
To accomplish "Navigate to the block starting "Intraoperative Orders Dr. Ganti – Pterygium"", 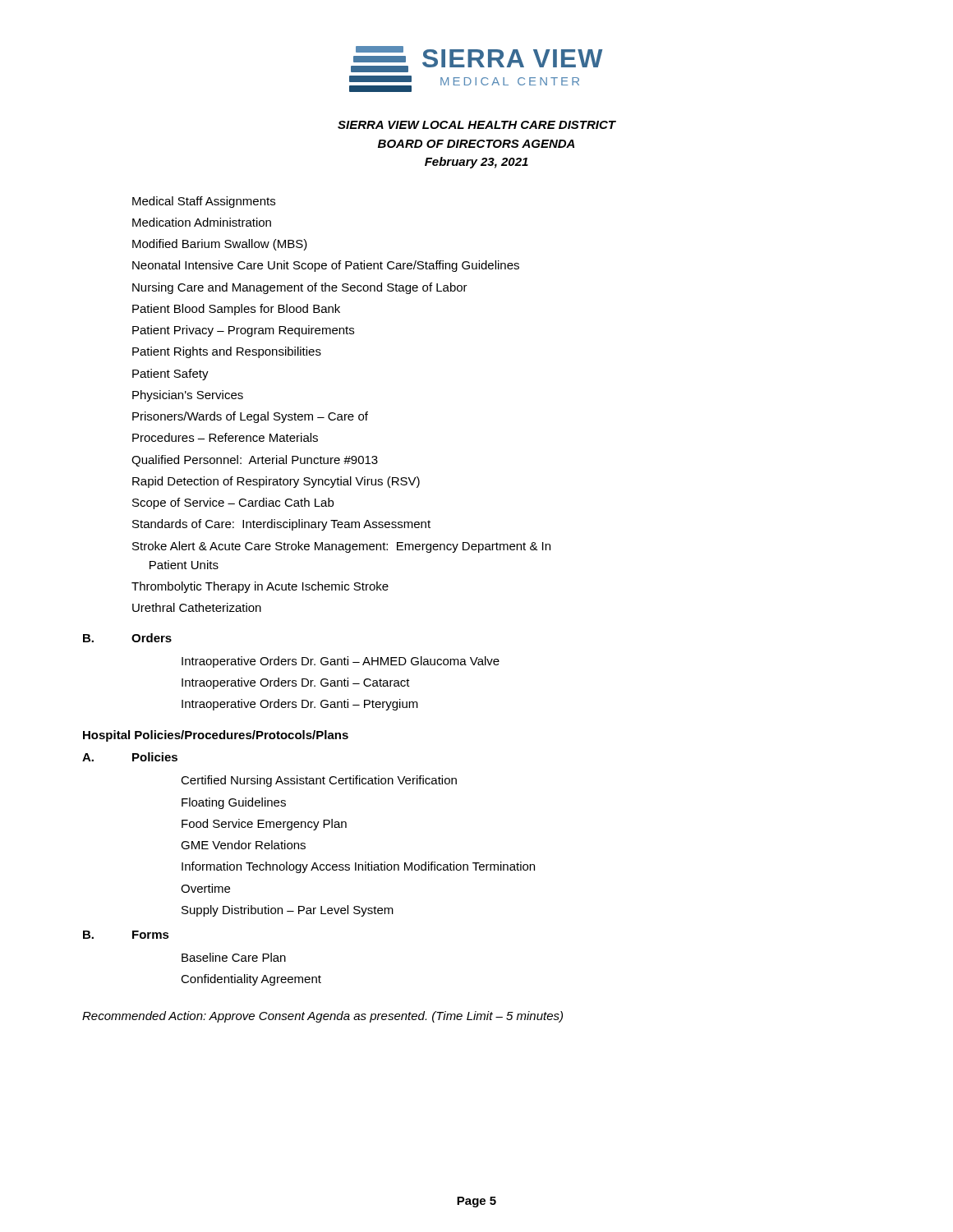I will click(300, 705).
